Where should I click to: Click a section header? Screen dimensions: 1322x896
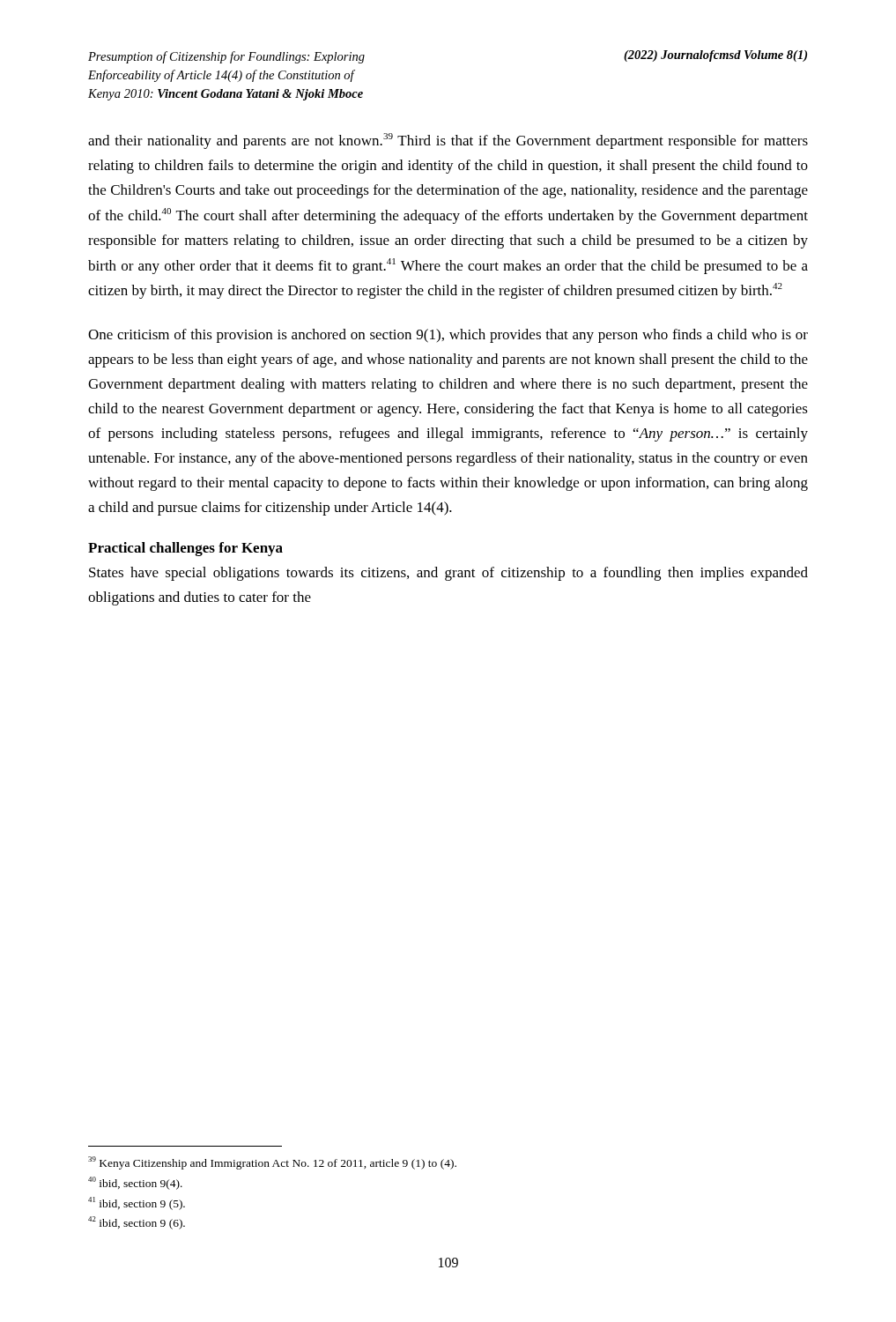185,548
